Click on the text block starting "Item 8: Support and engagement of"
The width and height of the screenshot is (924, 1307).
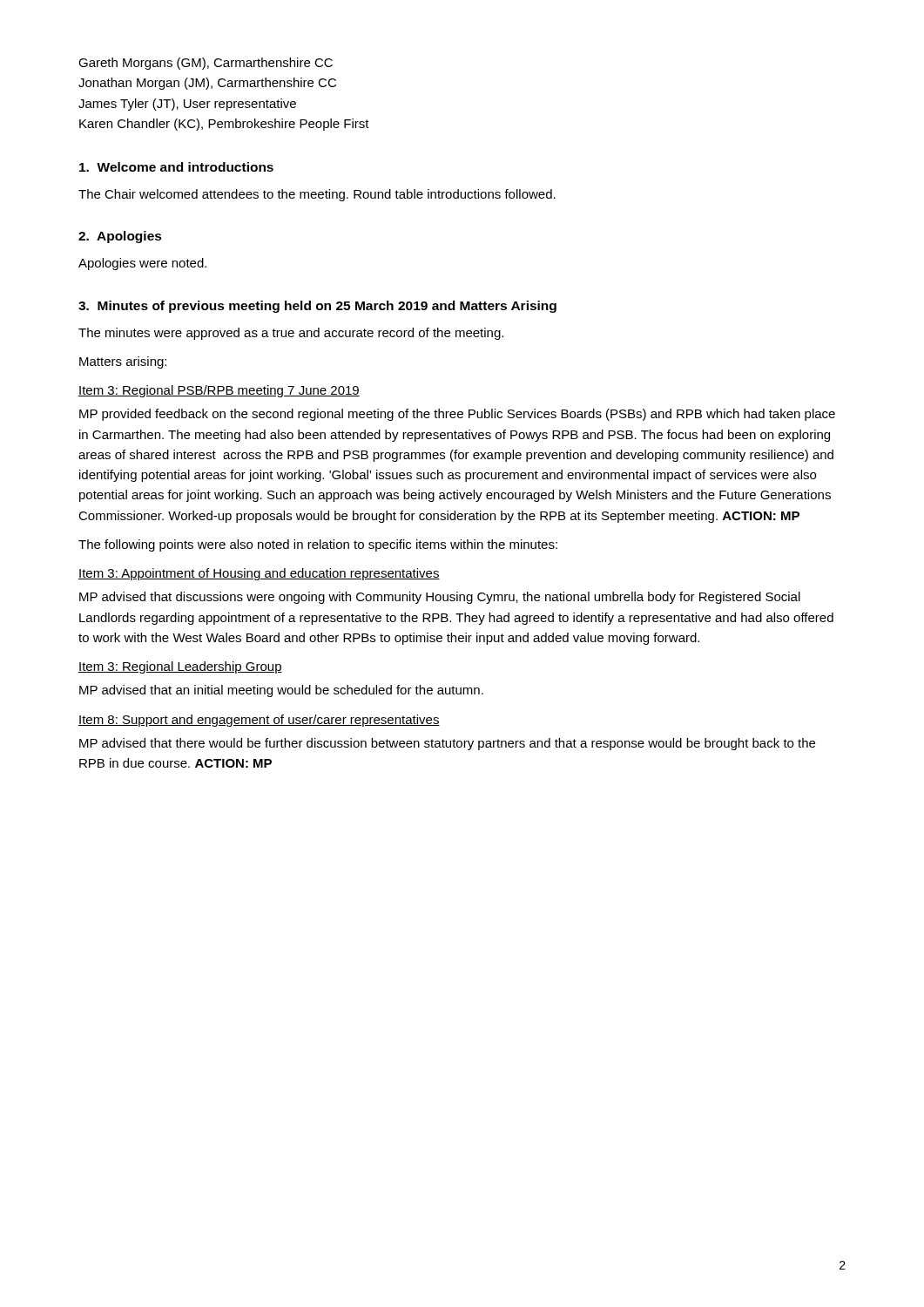(259, 719)
